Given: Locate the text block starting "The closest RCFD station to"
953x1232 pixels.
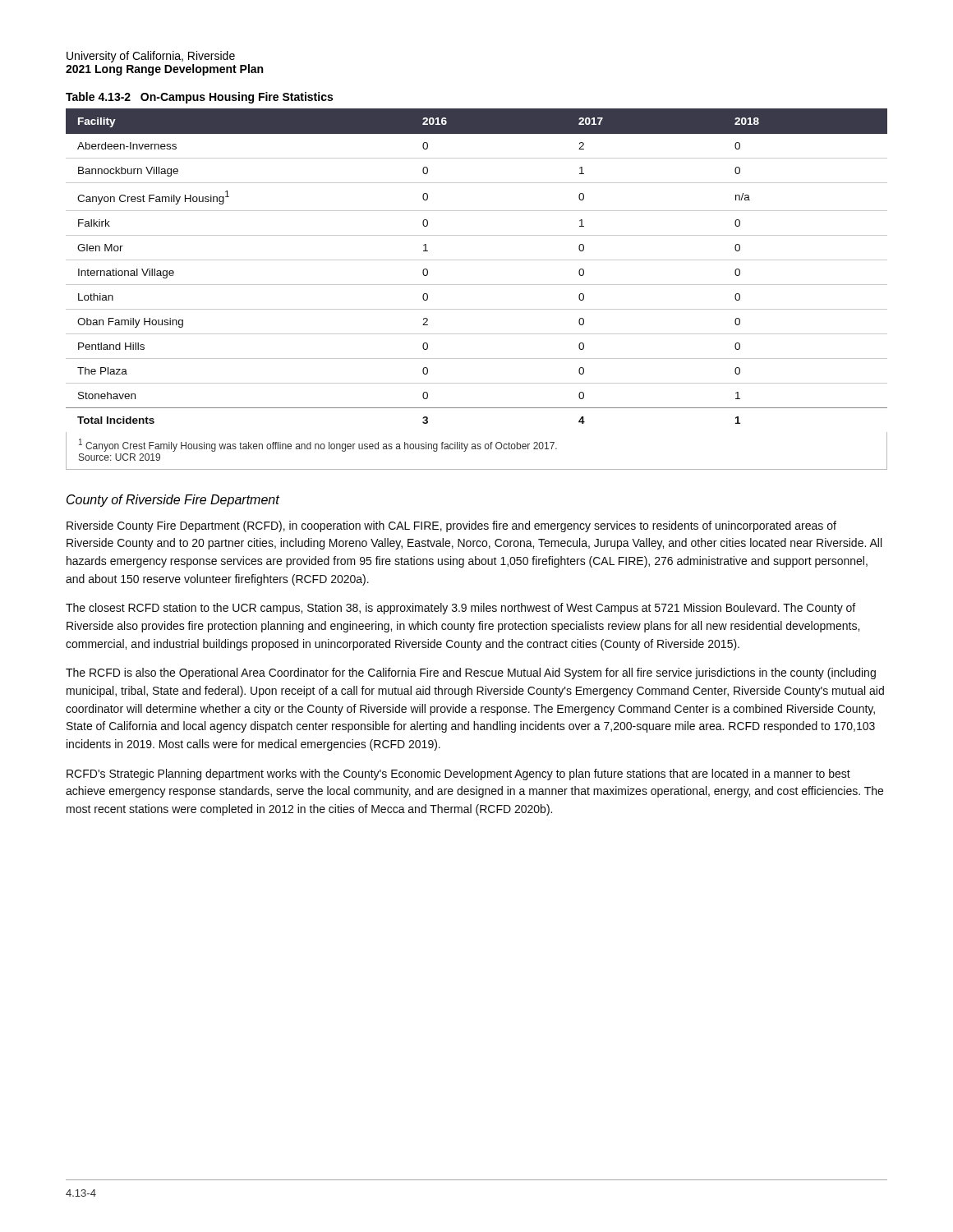Looking at the screenshot, I should (x=463, y=626).
